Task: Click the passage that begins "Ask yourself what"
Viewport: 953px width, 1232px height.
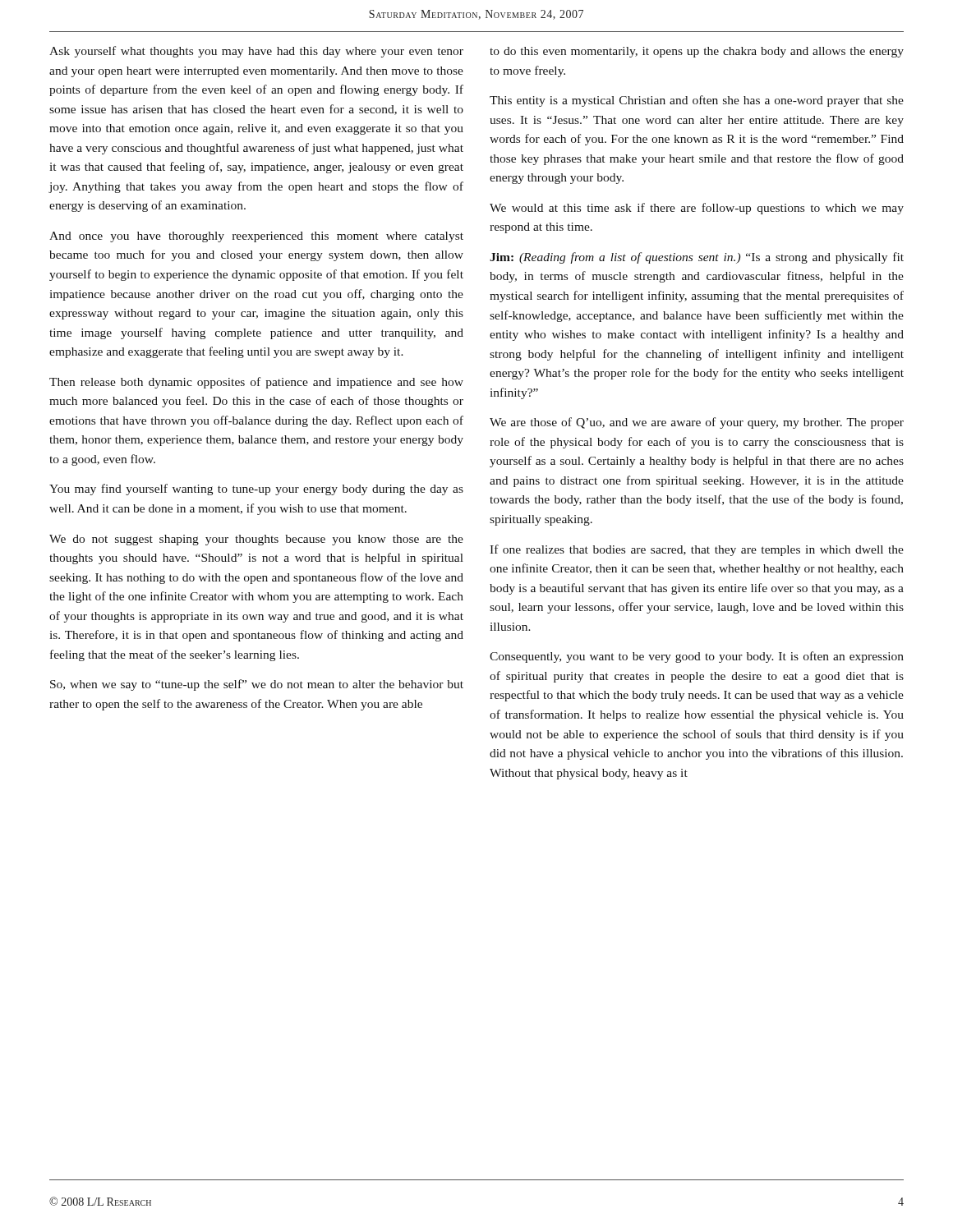Action: (256, 128)
